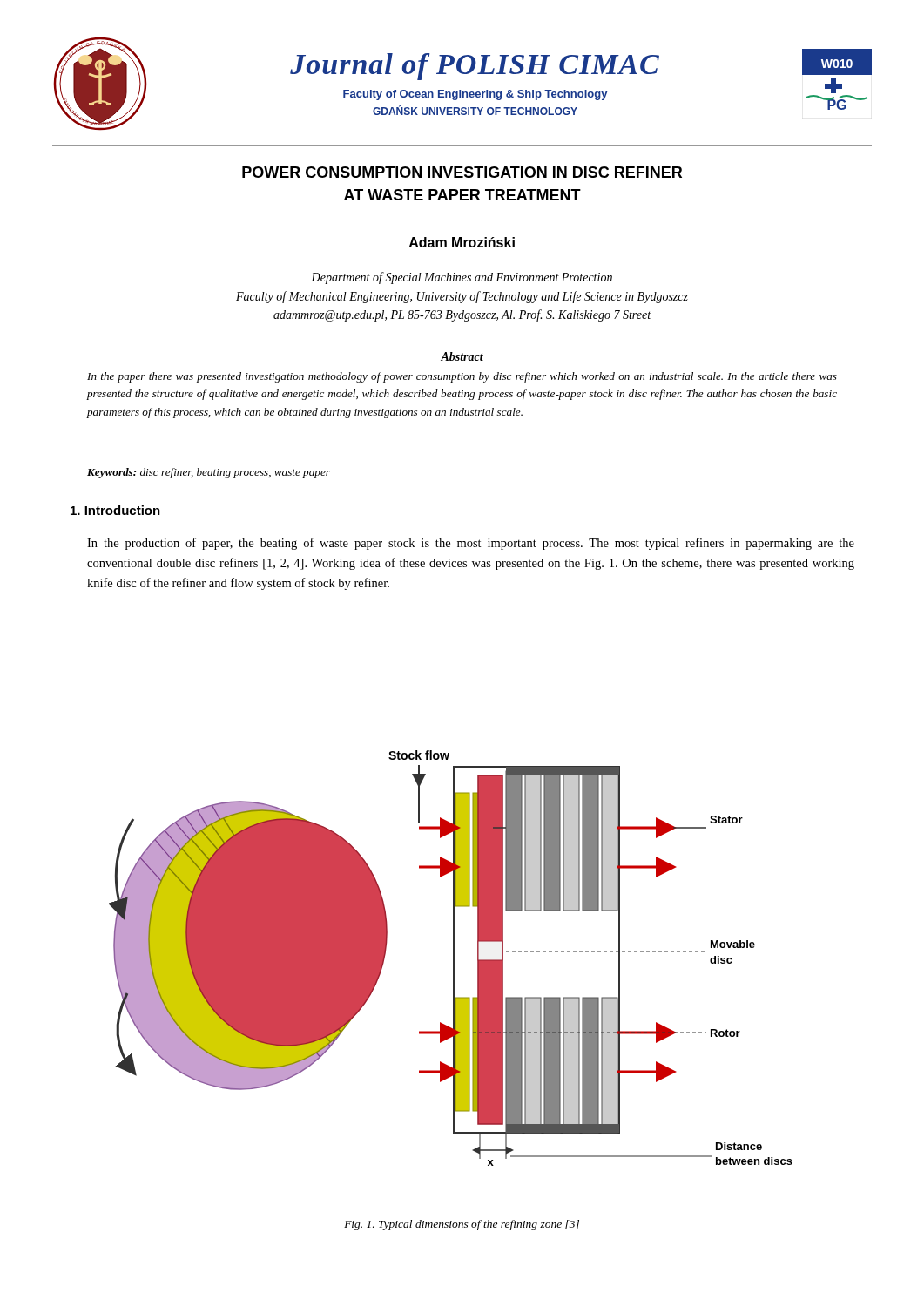Locate the text block starting "Adam Mroziński"
Viewport: 924px width, 1307px height.
coord(462,243)
